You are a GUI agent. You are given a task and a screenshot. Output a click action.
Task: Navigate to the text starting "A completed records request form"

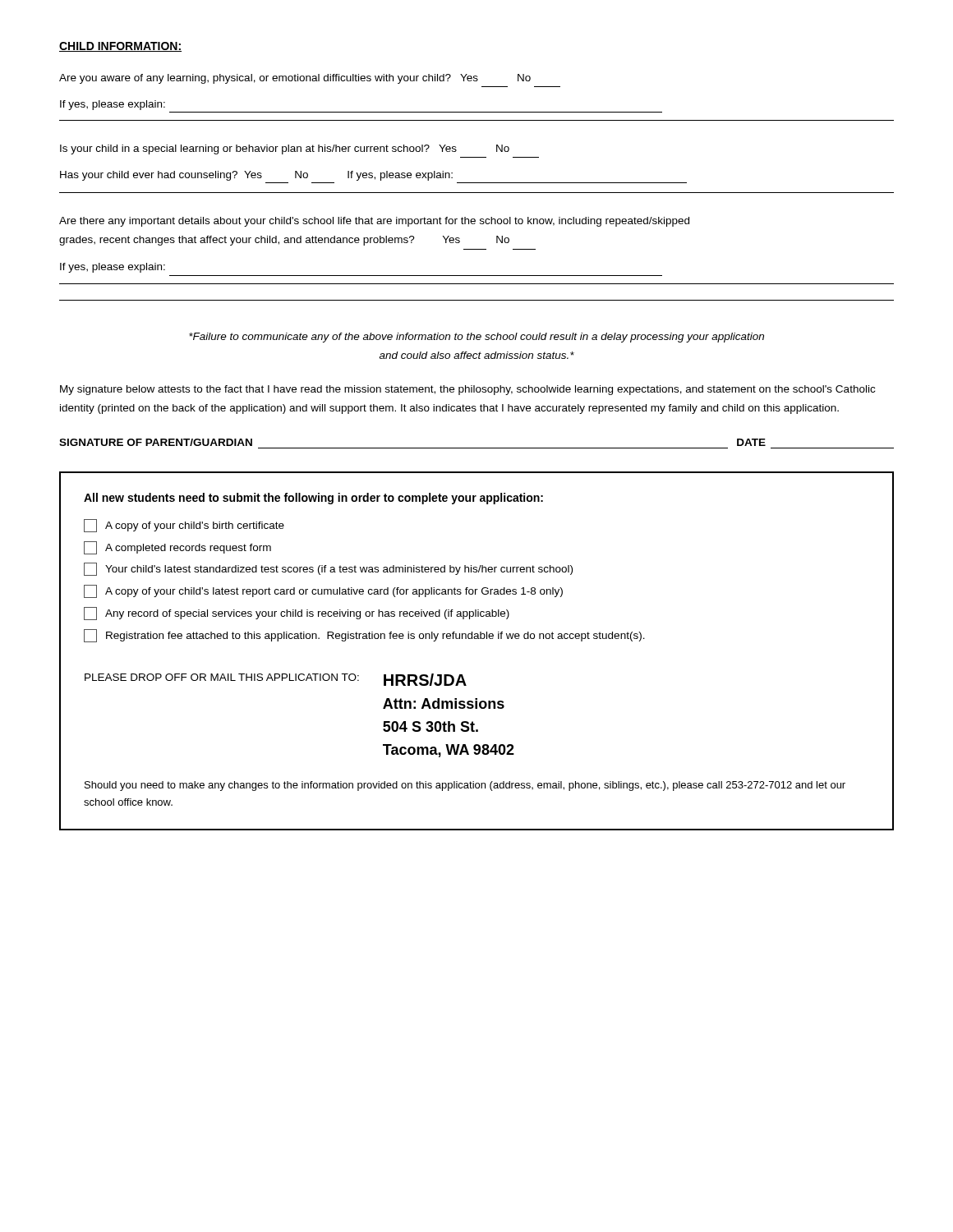pyautogui.click(x=178, y=548)
